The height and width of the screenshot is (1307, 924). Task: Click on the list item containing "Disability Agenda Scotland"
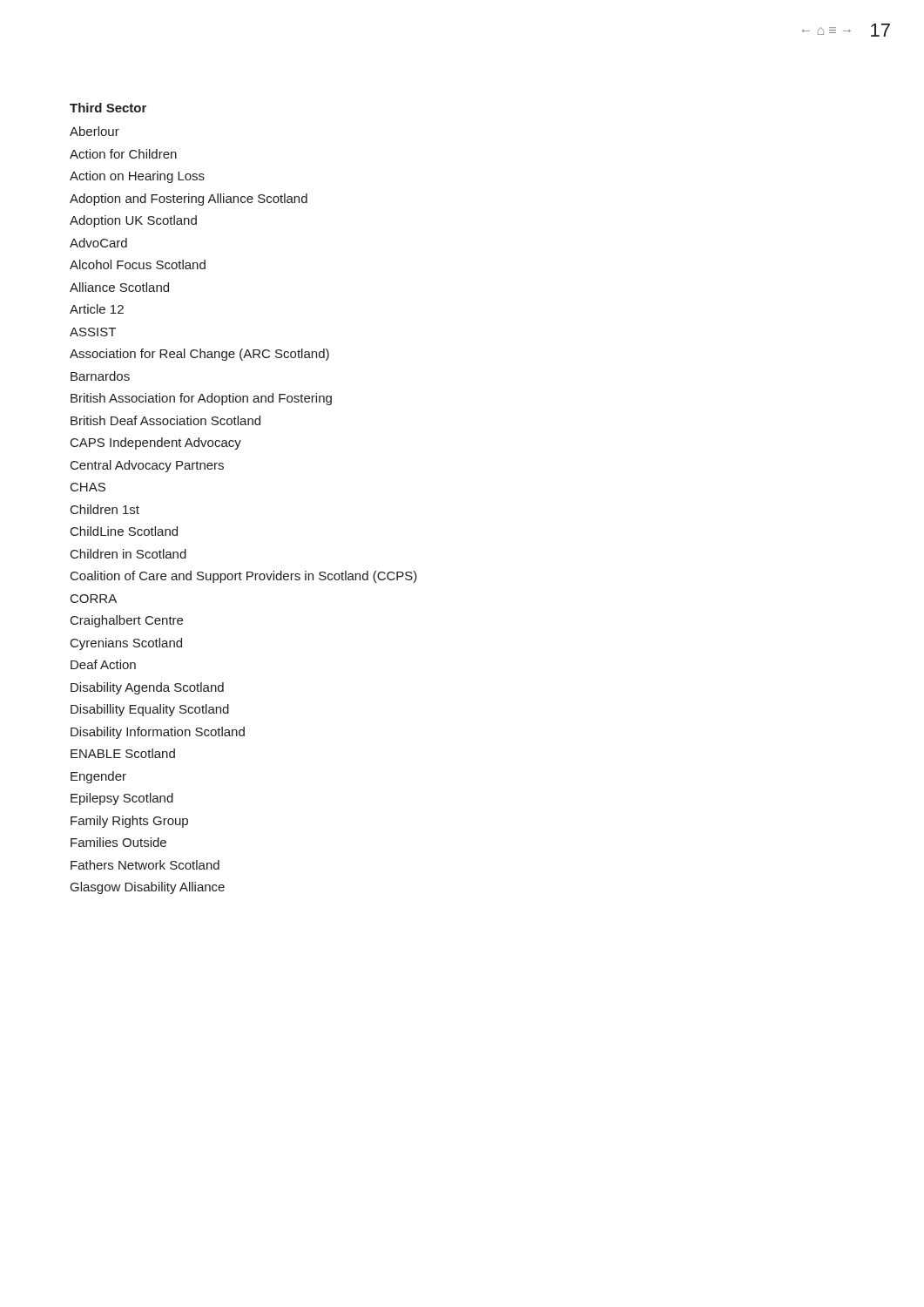[147, 687]
